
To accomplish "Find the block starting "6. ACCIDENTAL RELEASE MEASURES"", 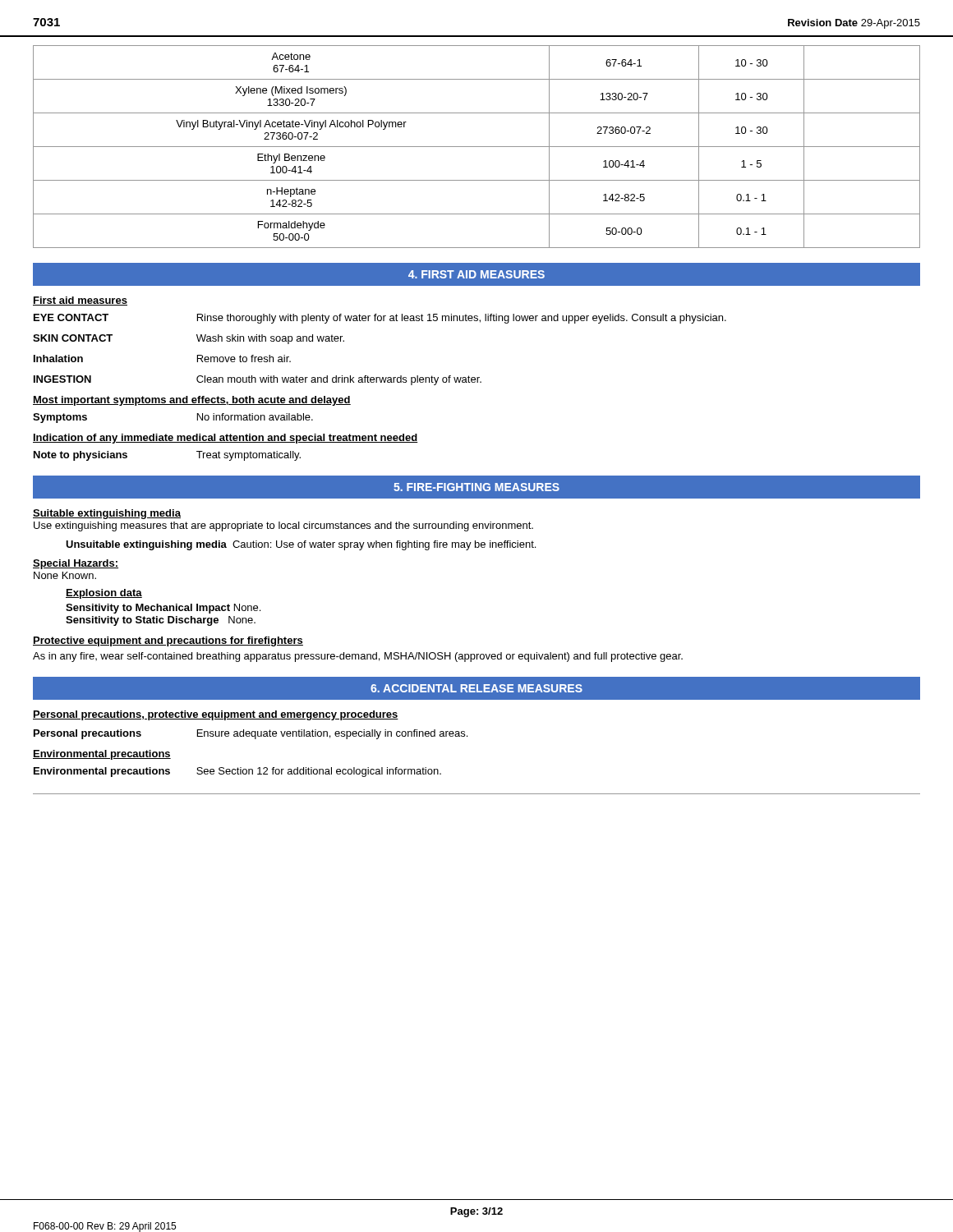I will pyautogui.click(x=476, y=688).
